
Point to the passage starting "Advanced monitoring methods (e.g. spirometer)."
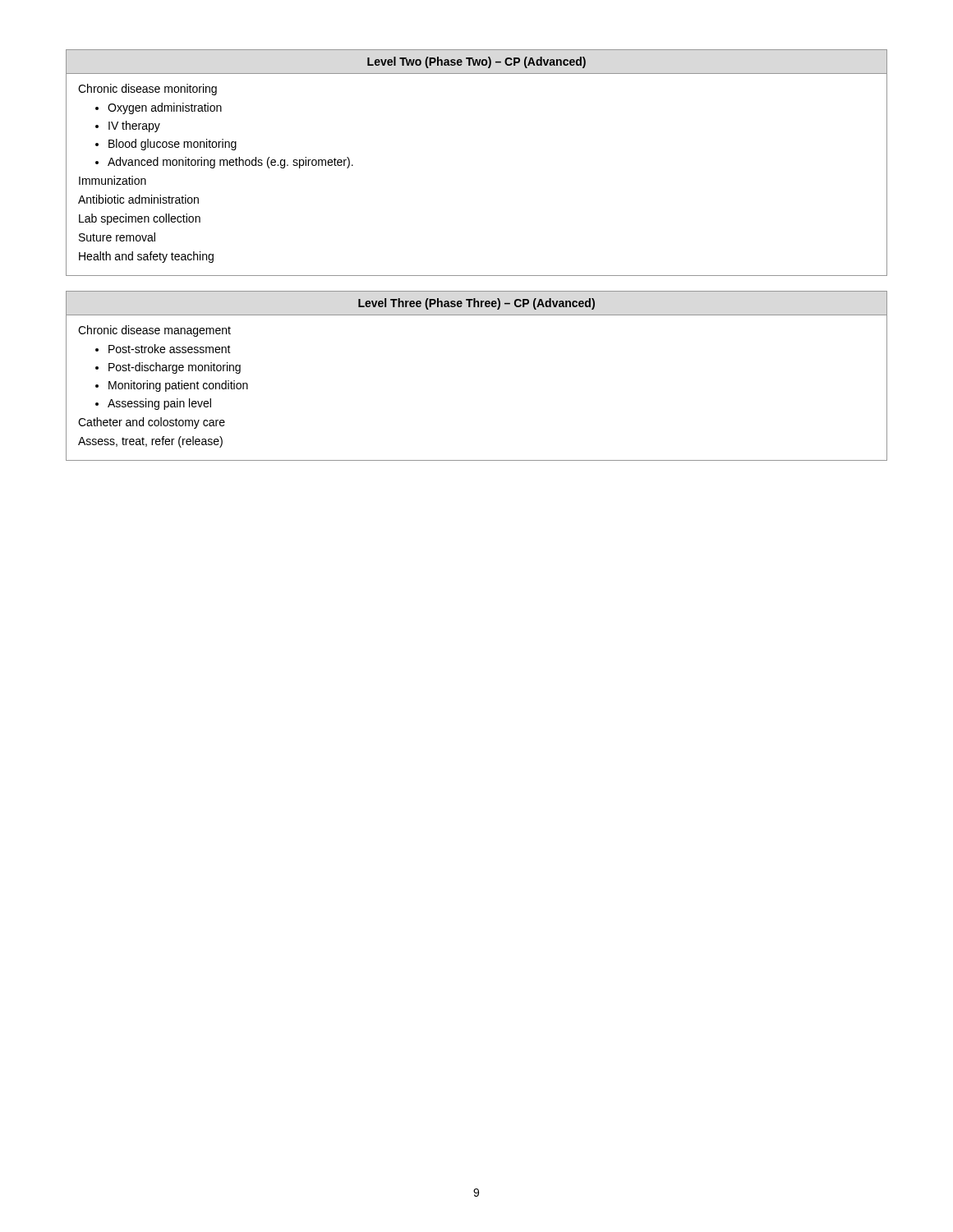coord(231,162)
